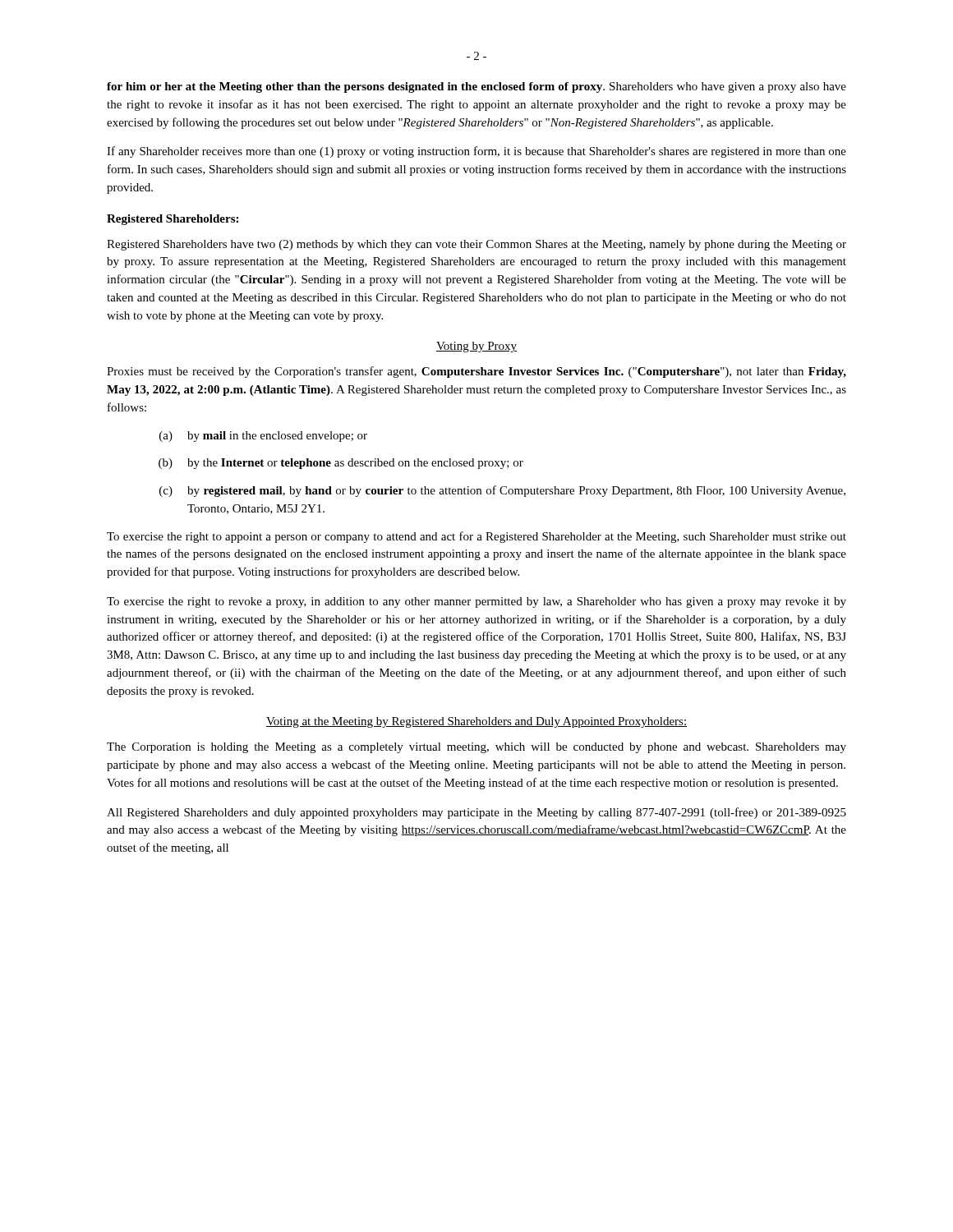The height and width of the screenshot is (1232, 953).
Task: Point to the text block starting "Proxies must be received by the Corporation's transfer"
Action: pos(476,389)
